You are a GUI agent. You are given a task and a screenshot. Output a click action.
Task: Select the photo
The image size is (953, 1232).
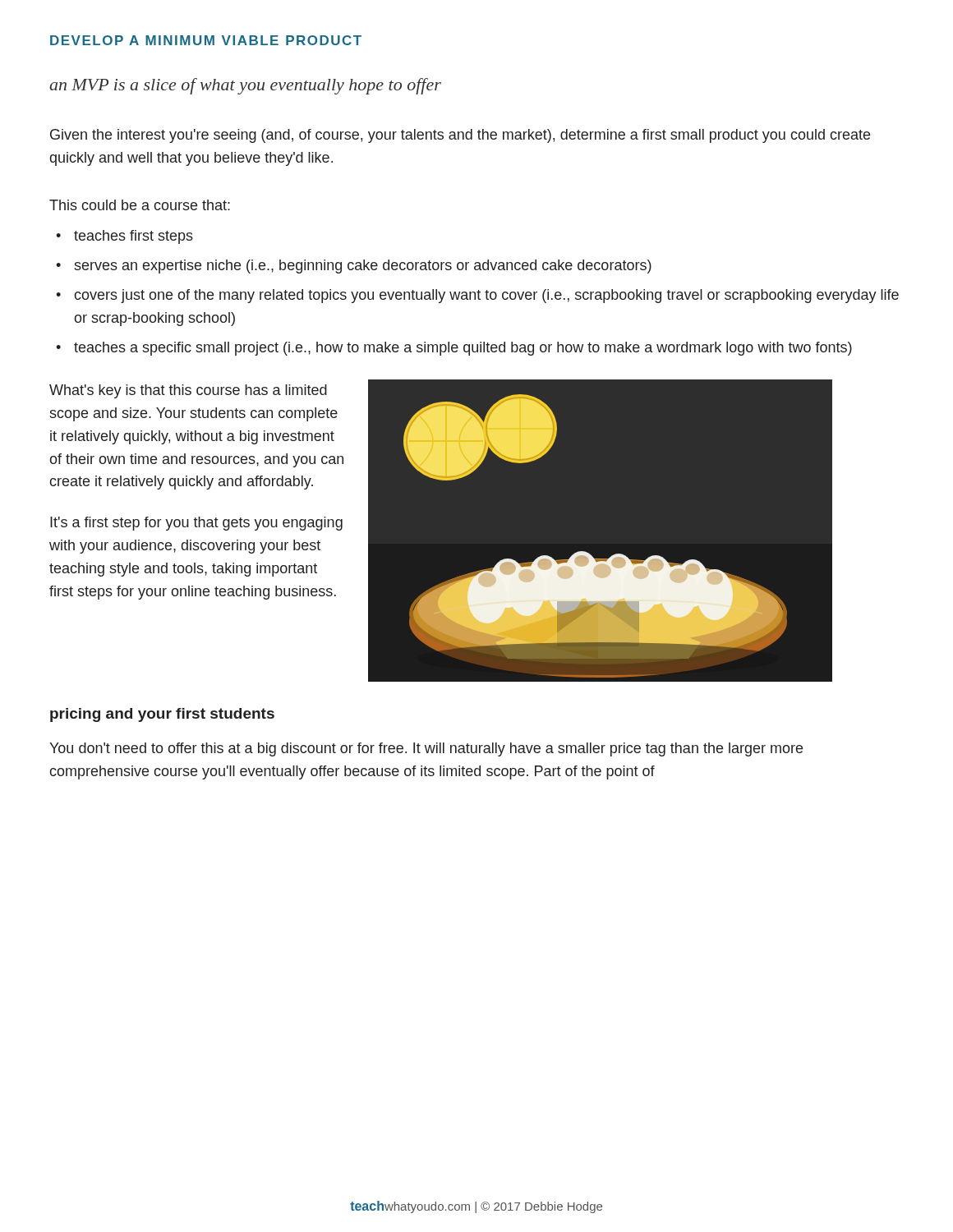point(600,530)
